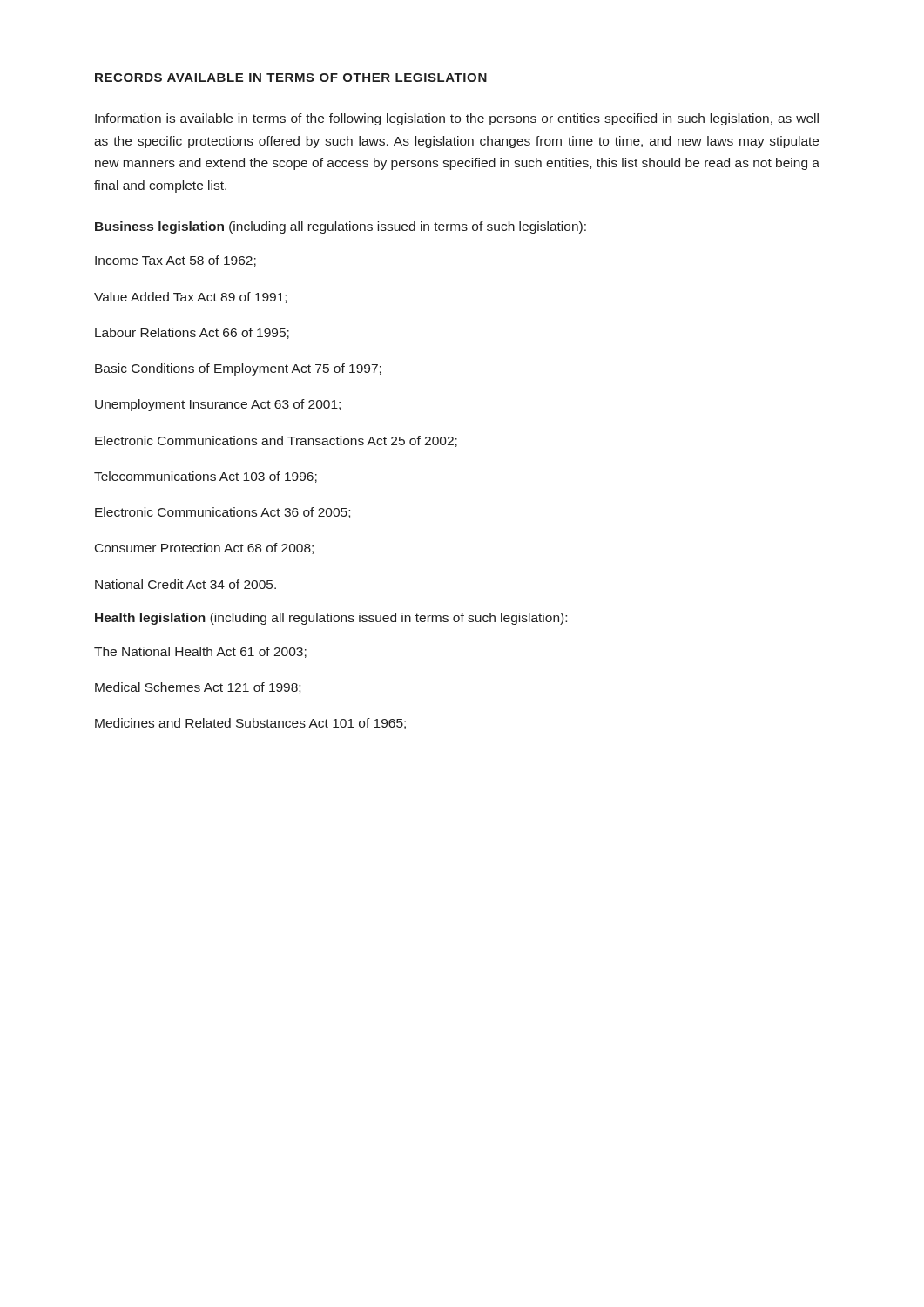Locate the list item that says "Unemployment Insurance Act 63"
924x1307 pixels.
tap(218, 404)
